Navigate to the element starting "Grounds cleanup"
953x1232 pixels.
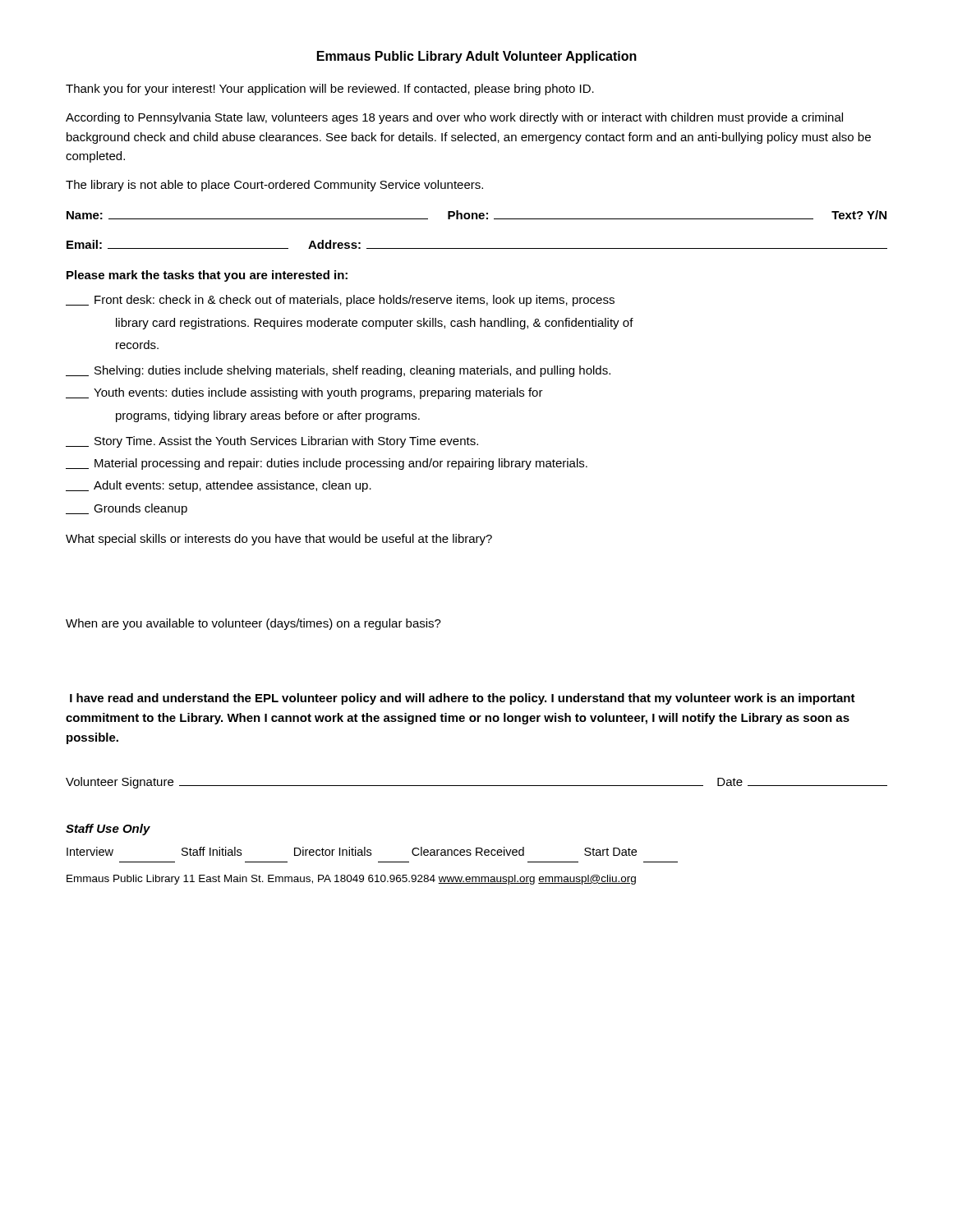127,509
